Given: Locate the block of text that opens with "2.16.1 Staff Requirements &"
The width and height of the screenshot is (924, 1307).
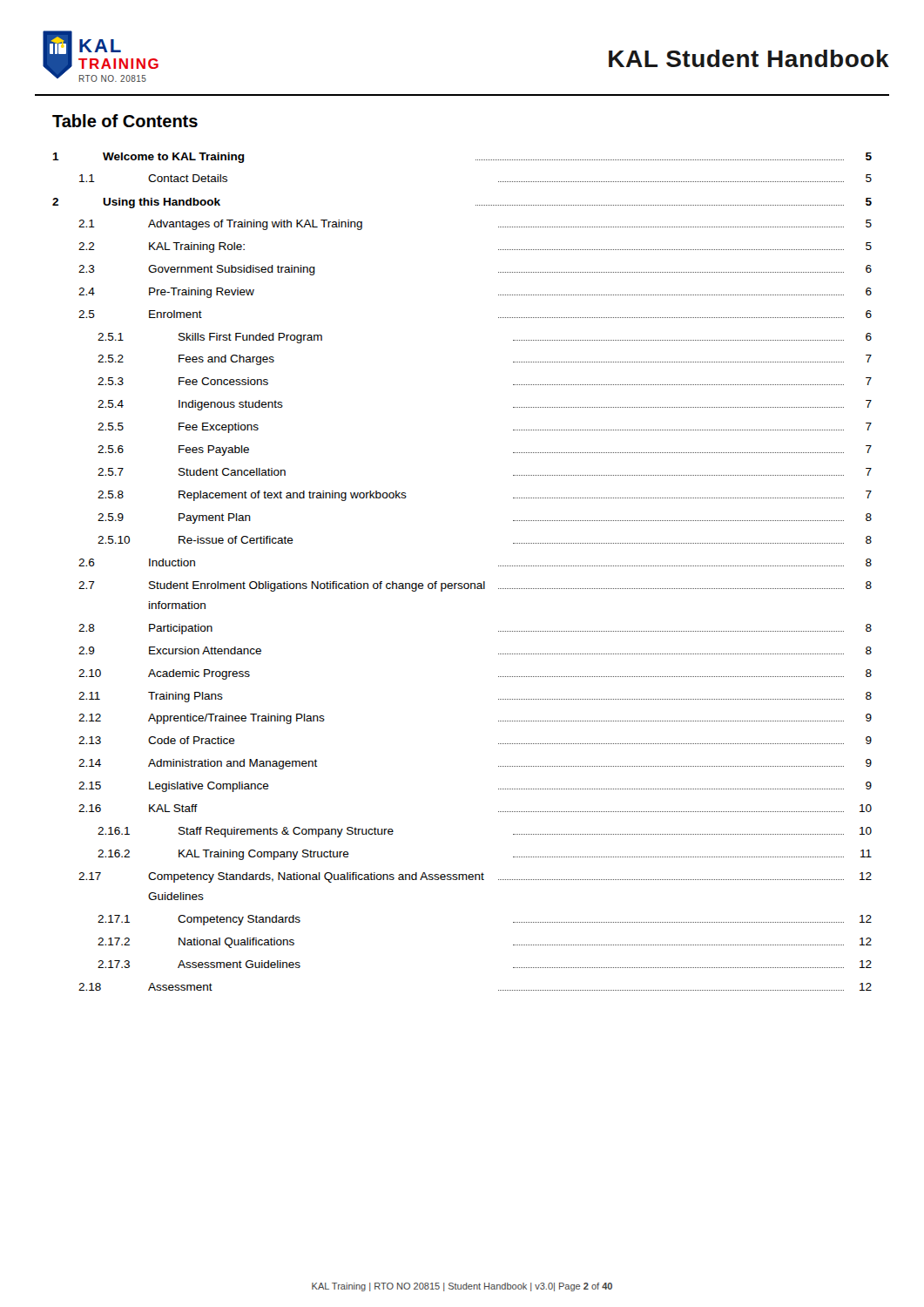Looking at the screenshot, I should point(115,832).
